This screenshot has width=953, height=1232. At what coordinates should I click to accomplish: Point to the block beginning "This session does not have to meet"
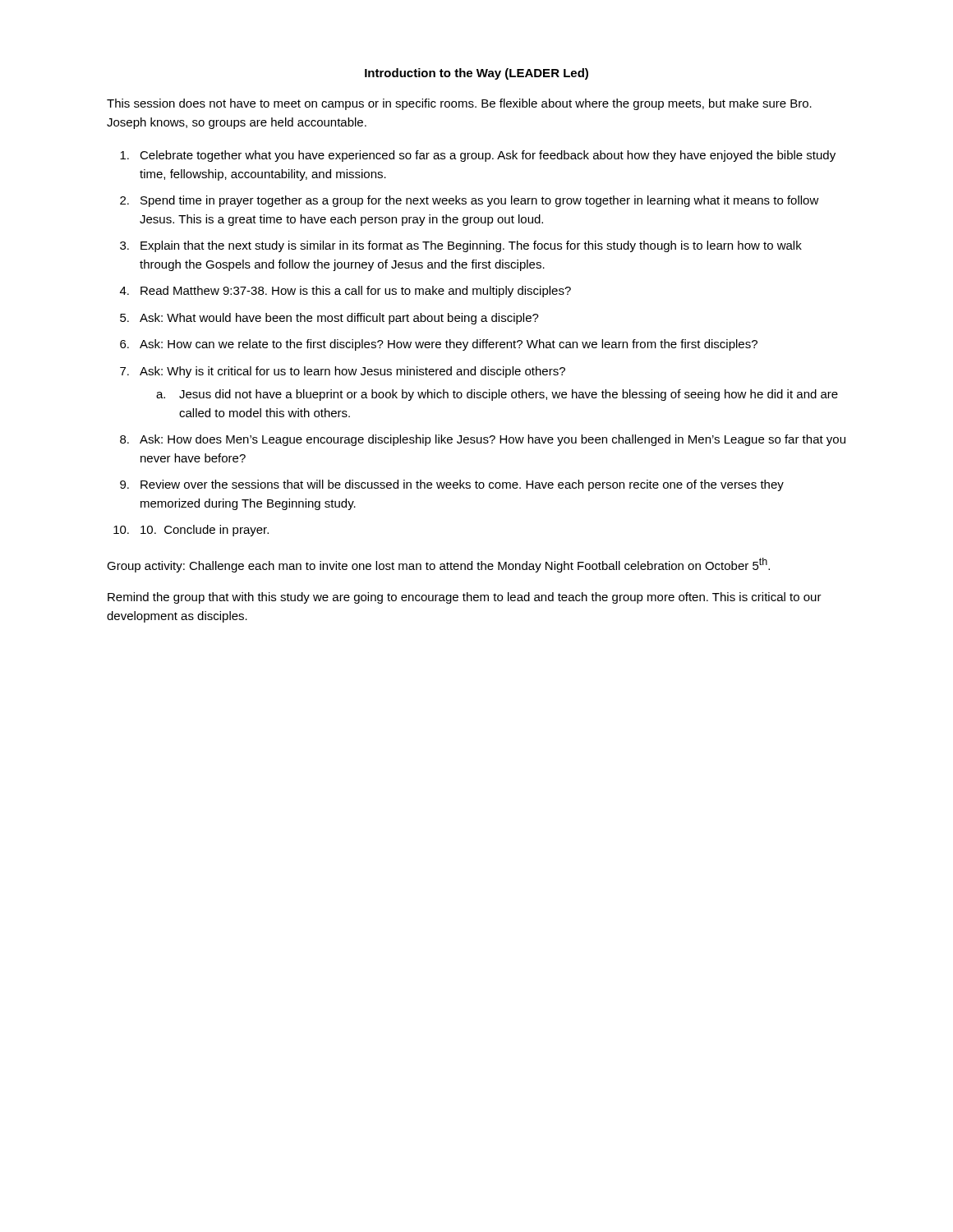click(x=460, y=112)
